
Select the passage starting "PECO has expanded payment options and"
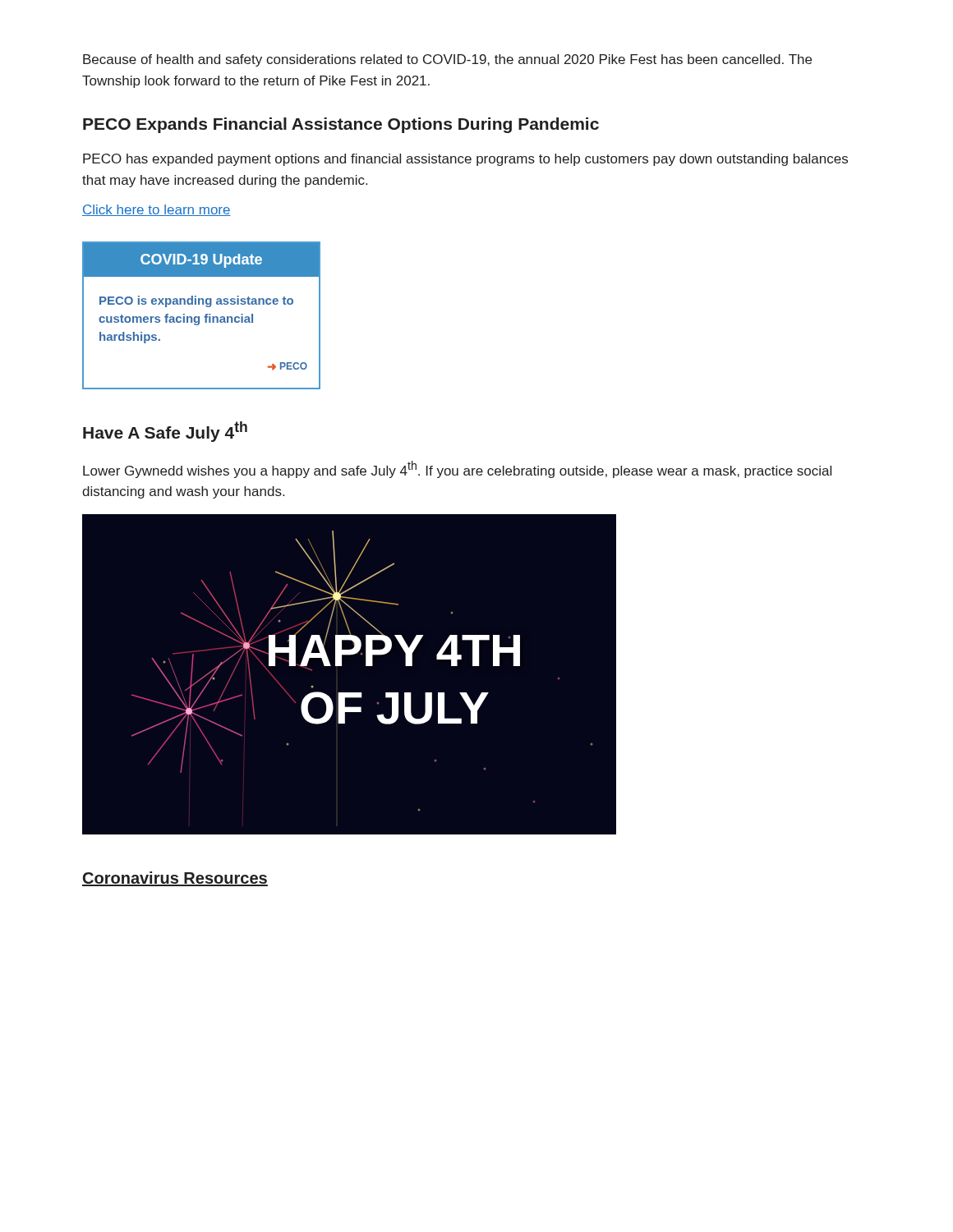(465, 169)
